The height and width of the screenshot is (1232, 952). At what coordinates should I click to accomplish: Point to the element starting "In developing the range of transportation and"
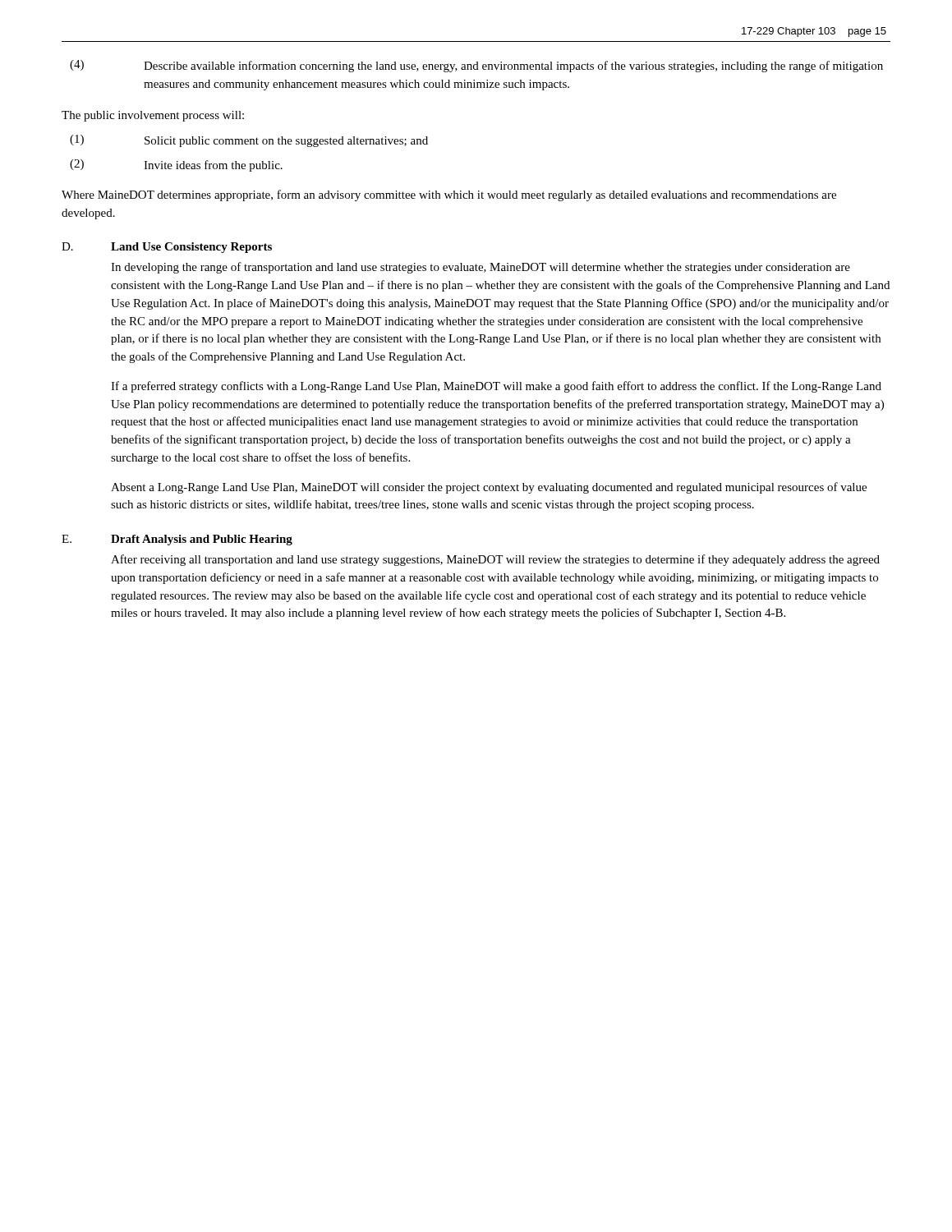click(500, 312)
